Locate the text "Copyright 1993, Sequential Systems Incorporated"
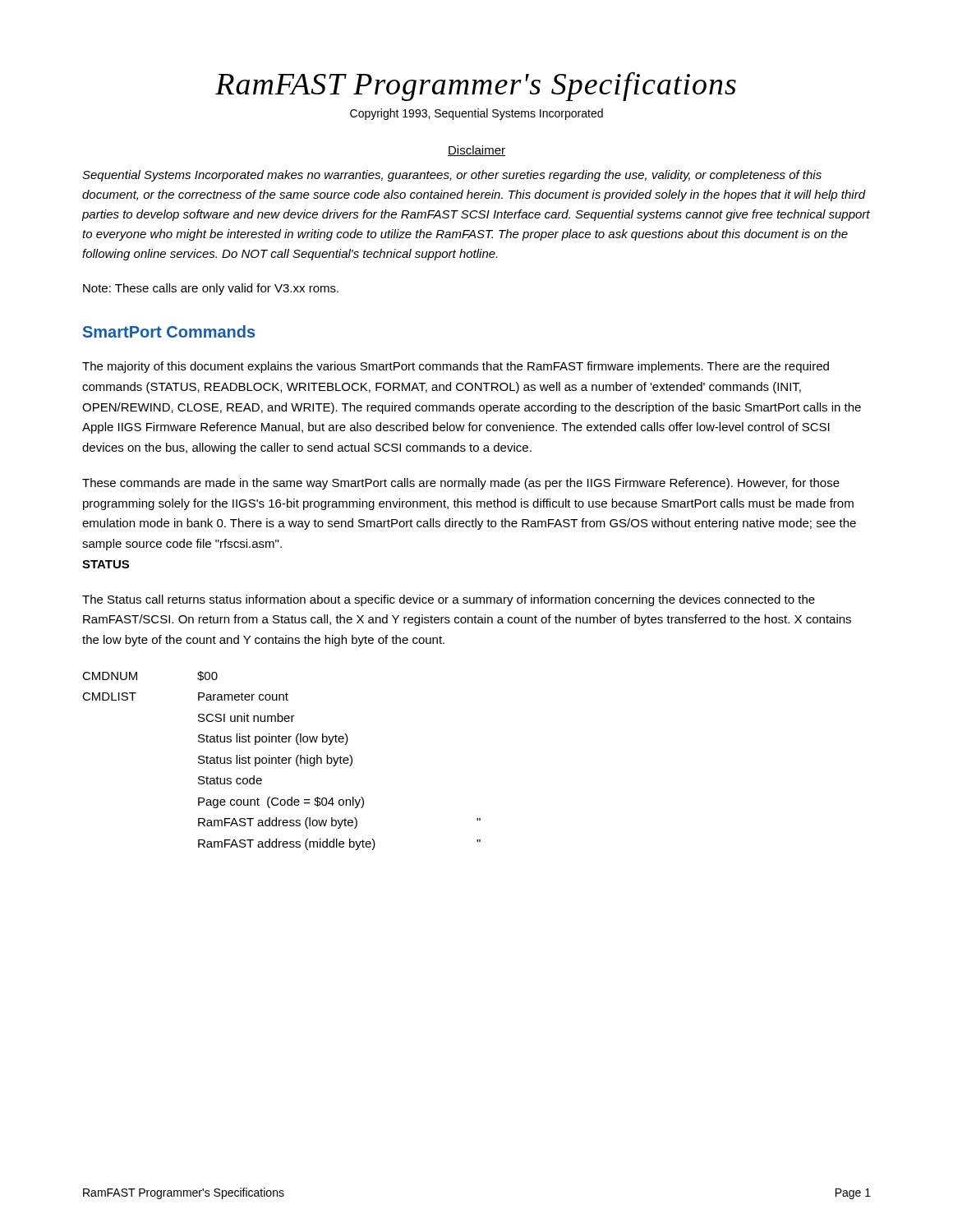The height and width of the screenshot is (1232, 953). (x=476, y=113)
